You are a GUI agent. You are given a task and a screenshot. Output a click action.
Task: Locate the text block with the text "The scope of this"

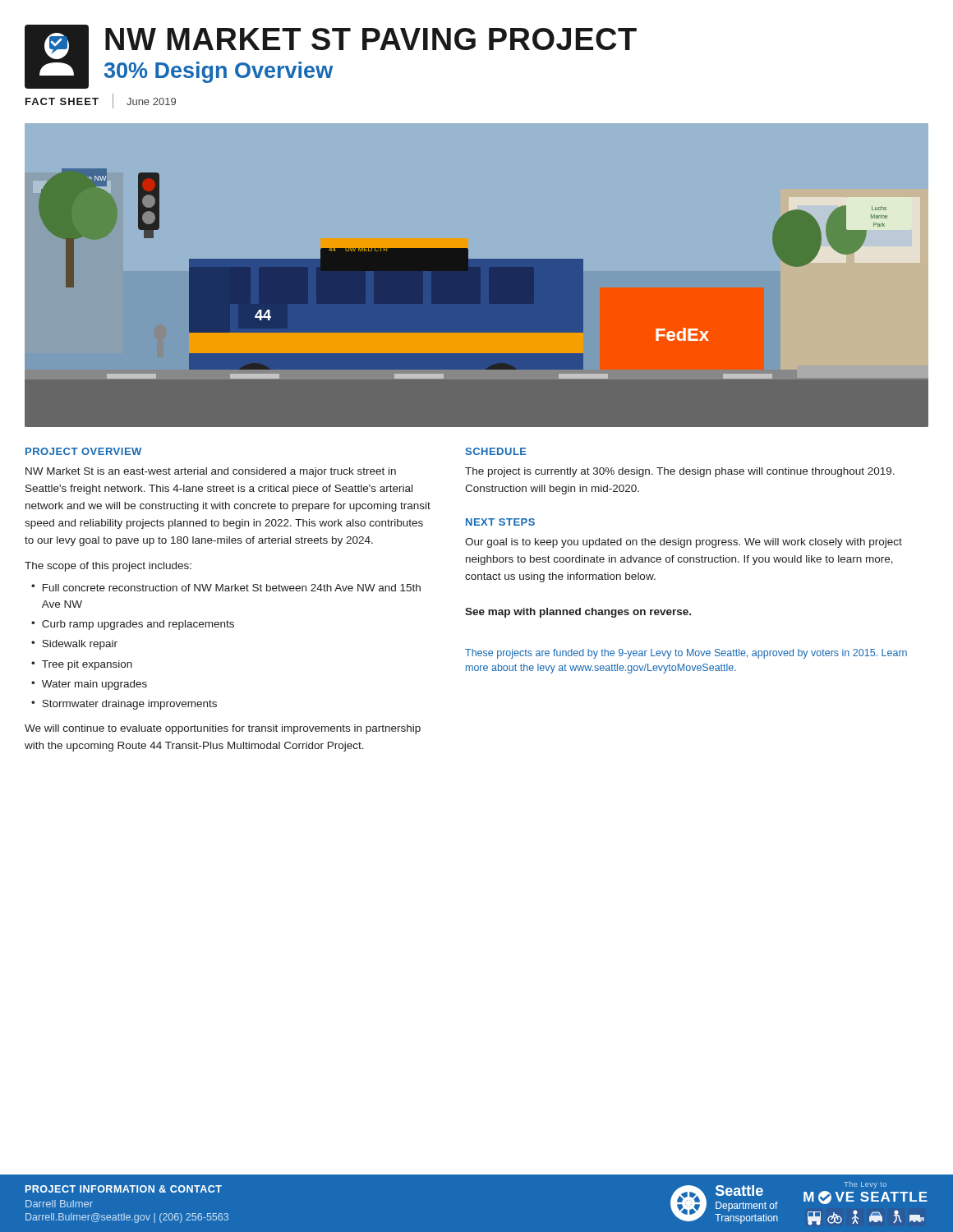[x=108, y=565]
